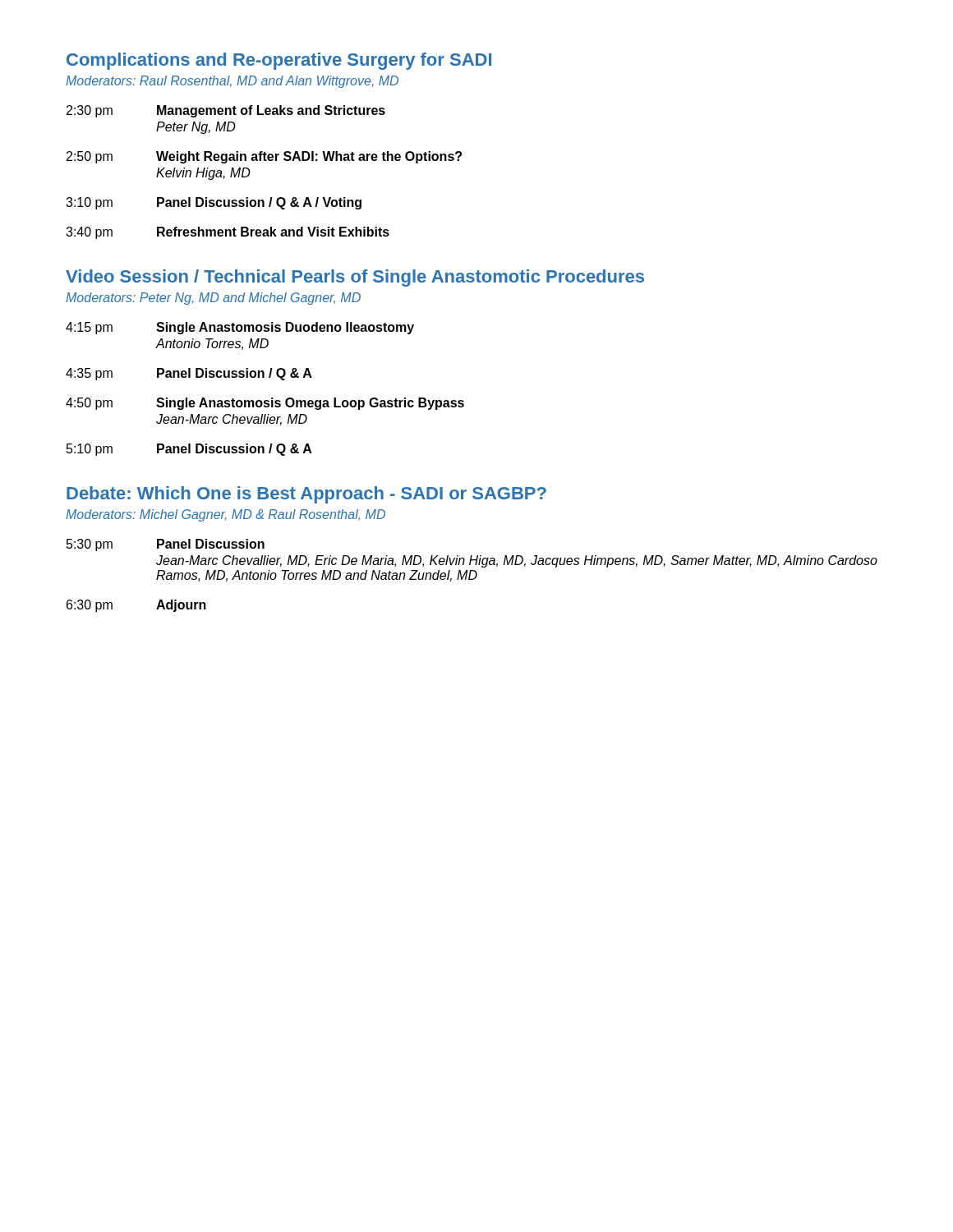This screenshot has height=1232, width=953.
Task: Navigate to the text starting "Complications and Re-operative Surgery for SADI"
Action: click(x=476, y=60)
